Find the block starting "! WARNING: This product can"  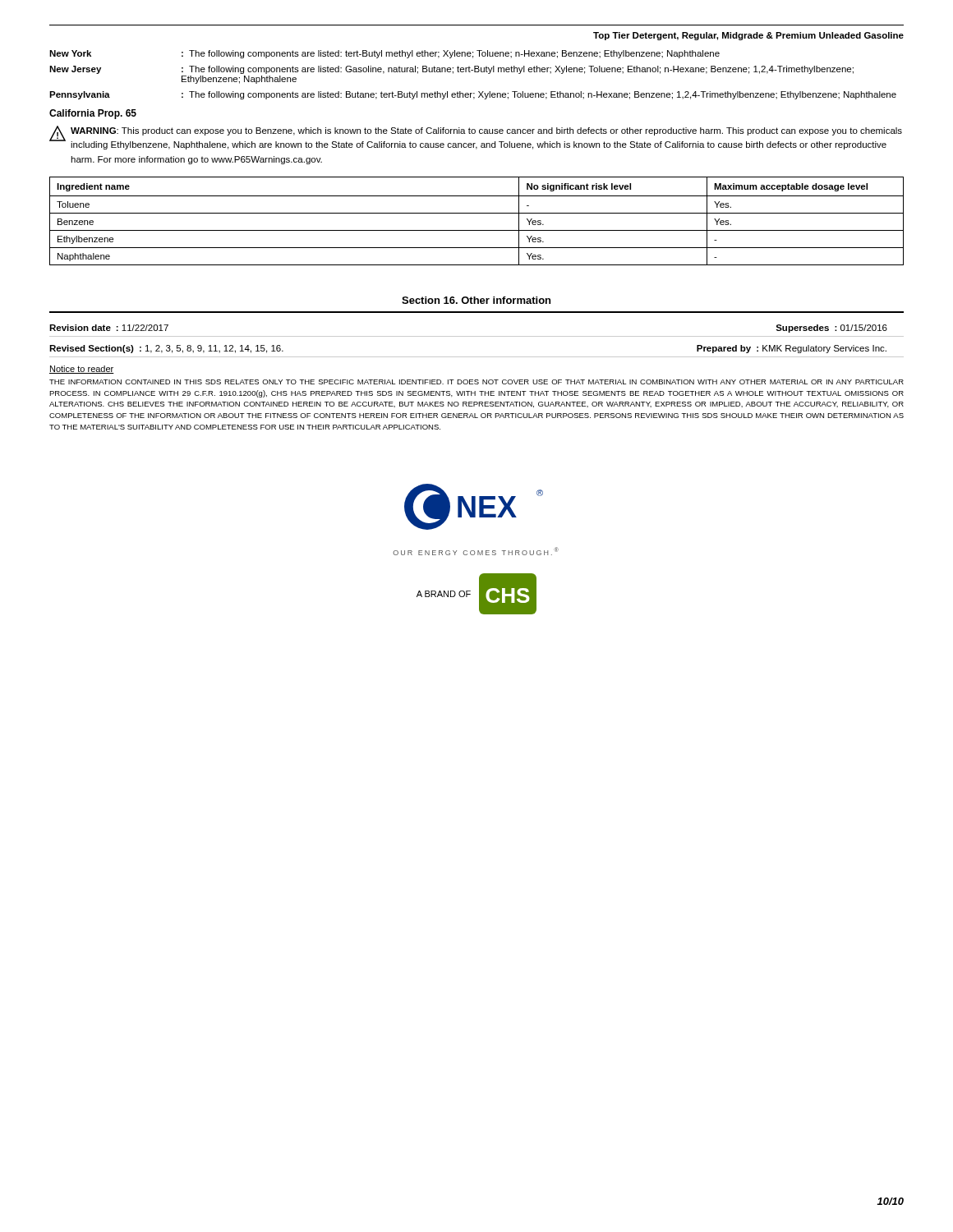(476, 145)
